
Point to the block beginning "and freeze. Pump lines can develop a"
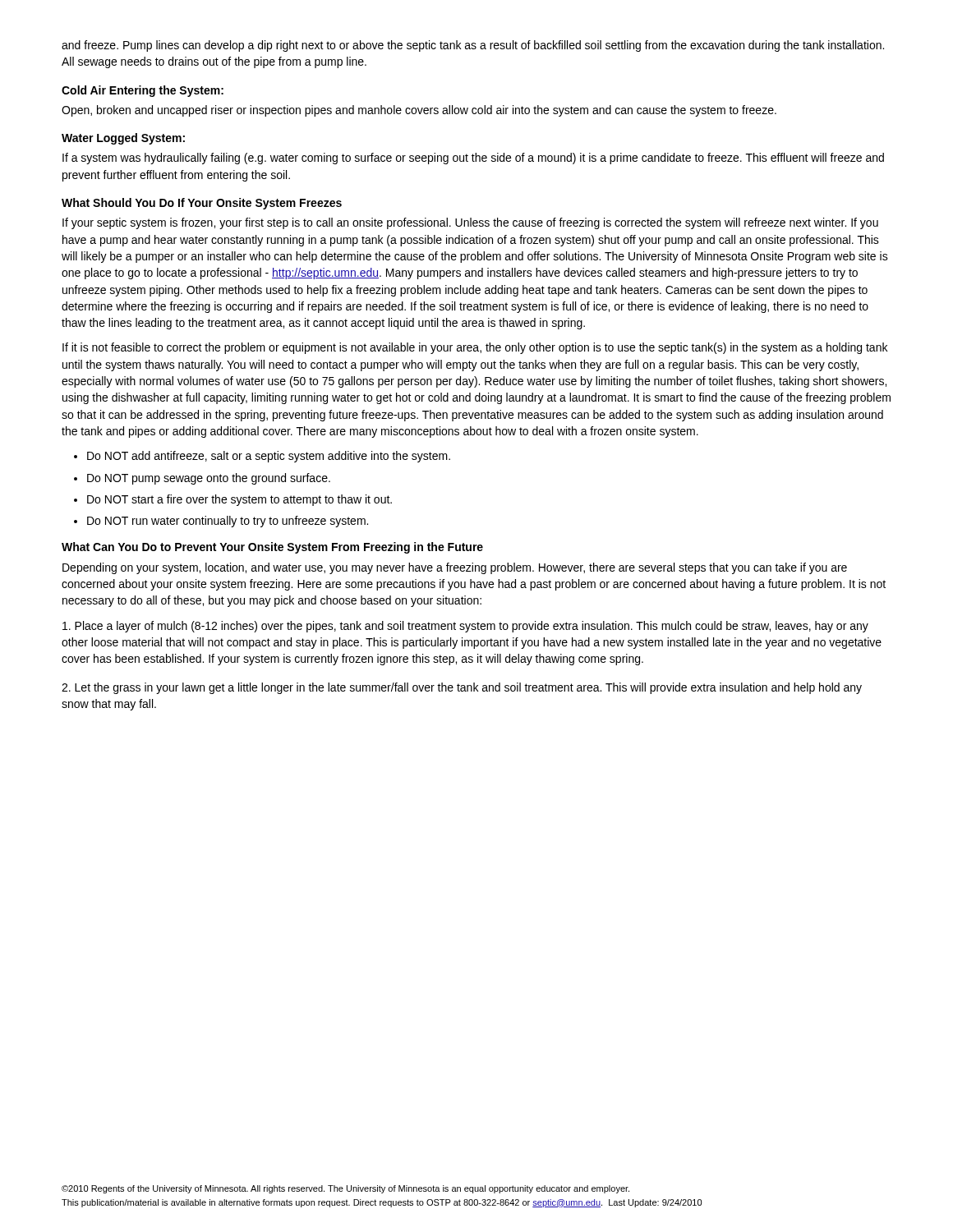point(473,53)
